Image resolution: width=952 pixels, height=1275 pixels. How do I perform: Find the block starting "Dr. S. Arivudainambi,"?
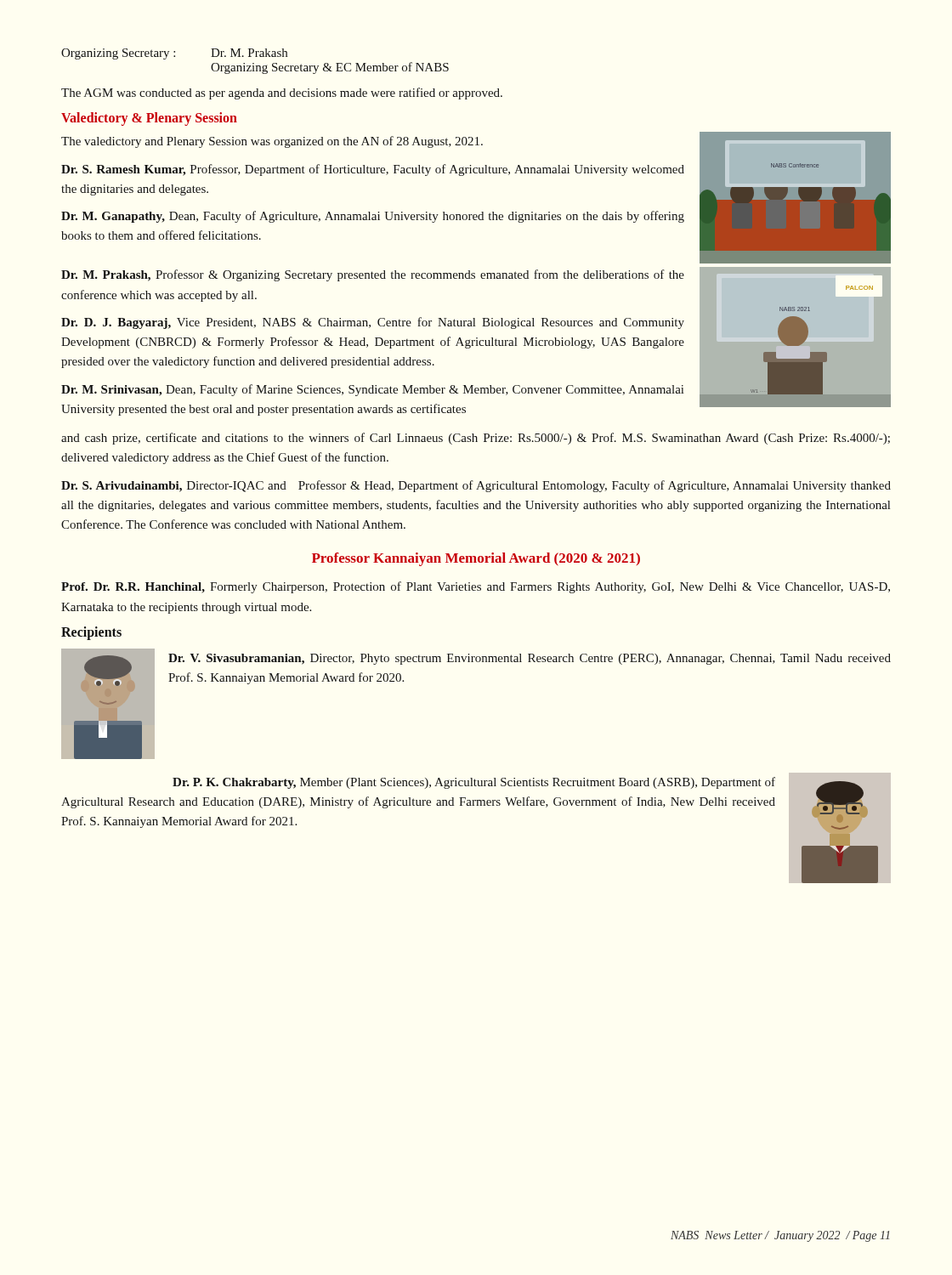click(x=476, y=505)
